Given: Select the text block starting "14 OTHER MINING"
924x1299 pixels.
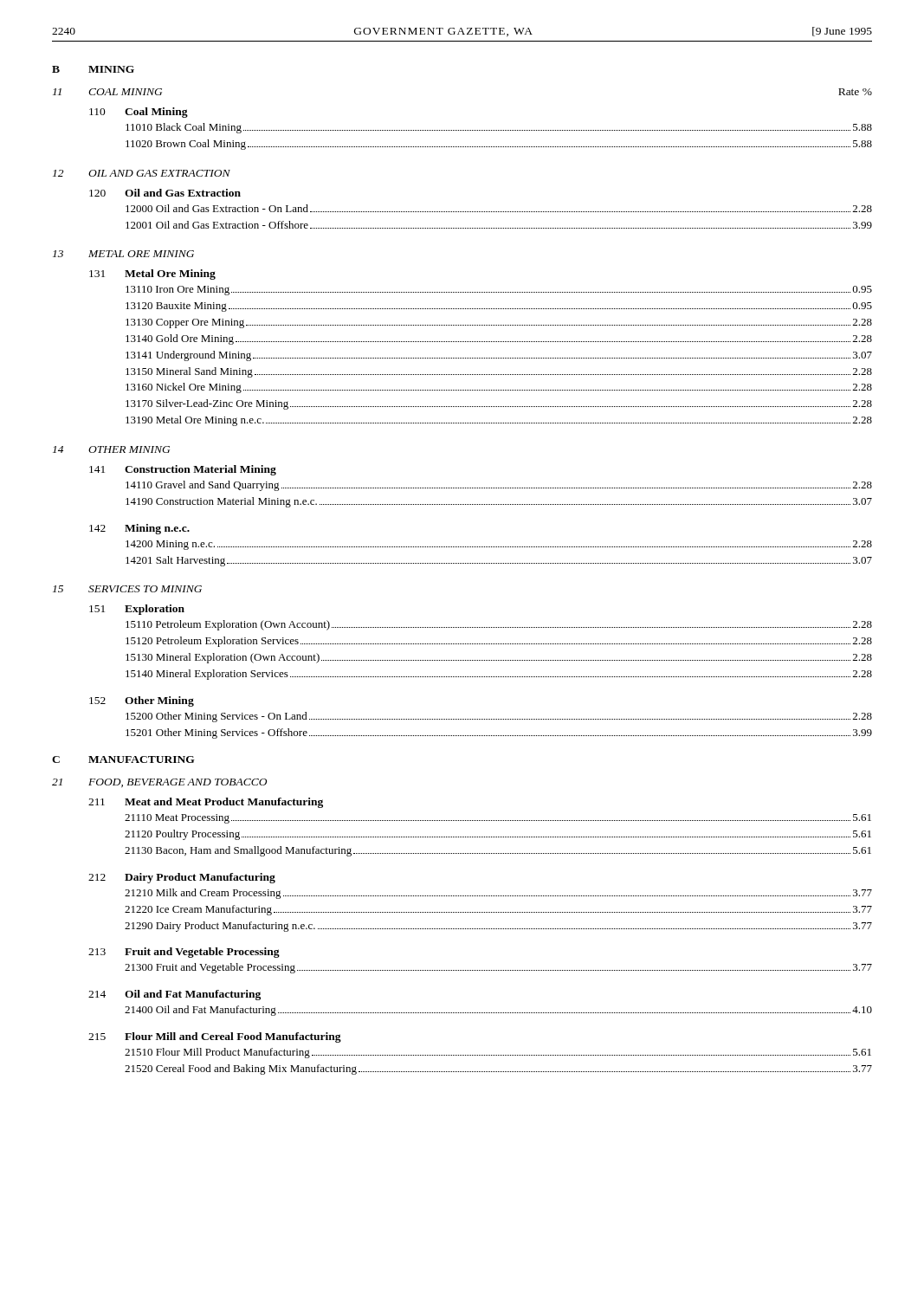Looking at the screenshot, I should (111, 449).
